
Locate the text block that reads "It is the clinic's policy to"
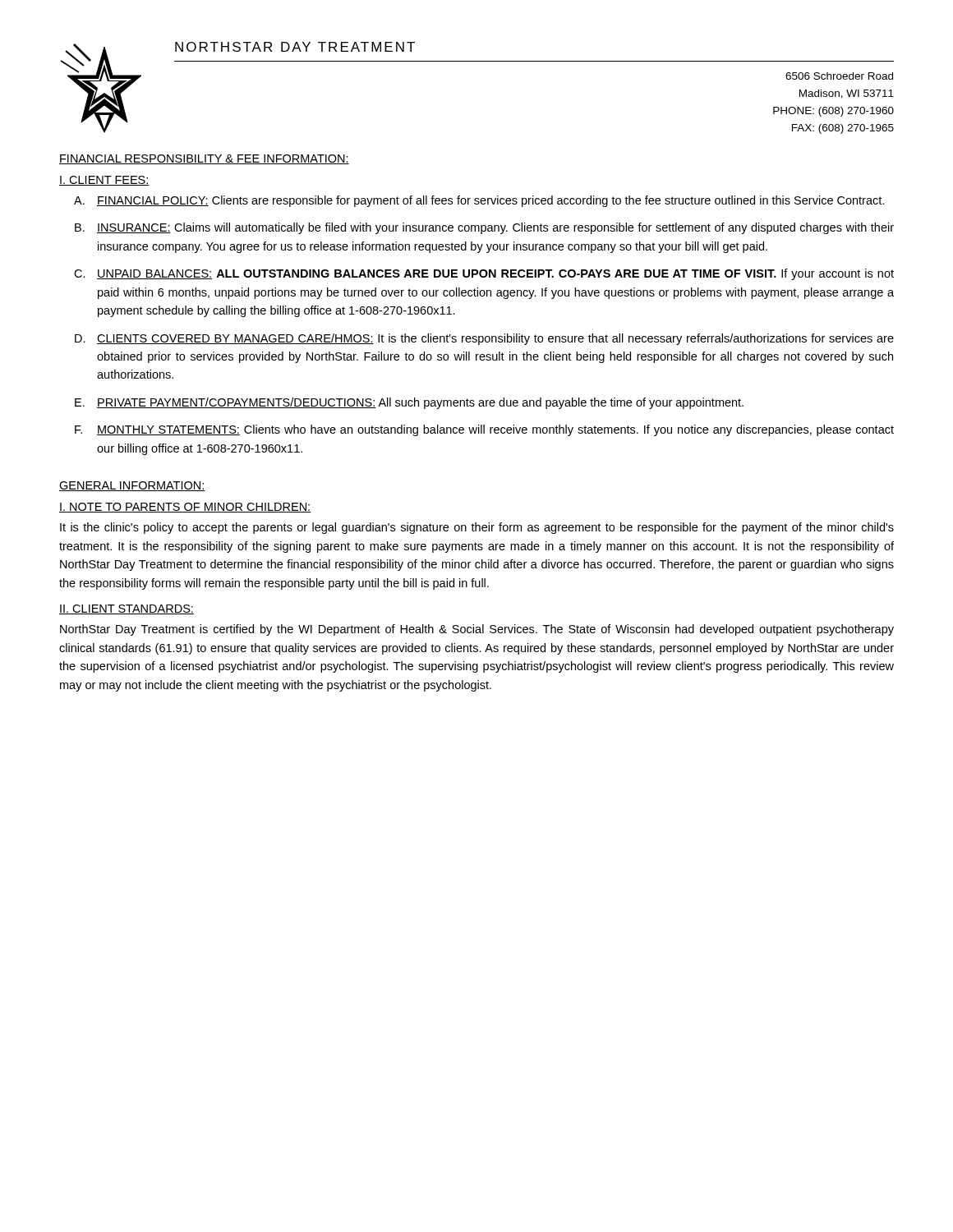(476, 555)
